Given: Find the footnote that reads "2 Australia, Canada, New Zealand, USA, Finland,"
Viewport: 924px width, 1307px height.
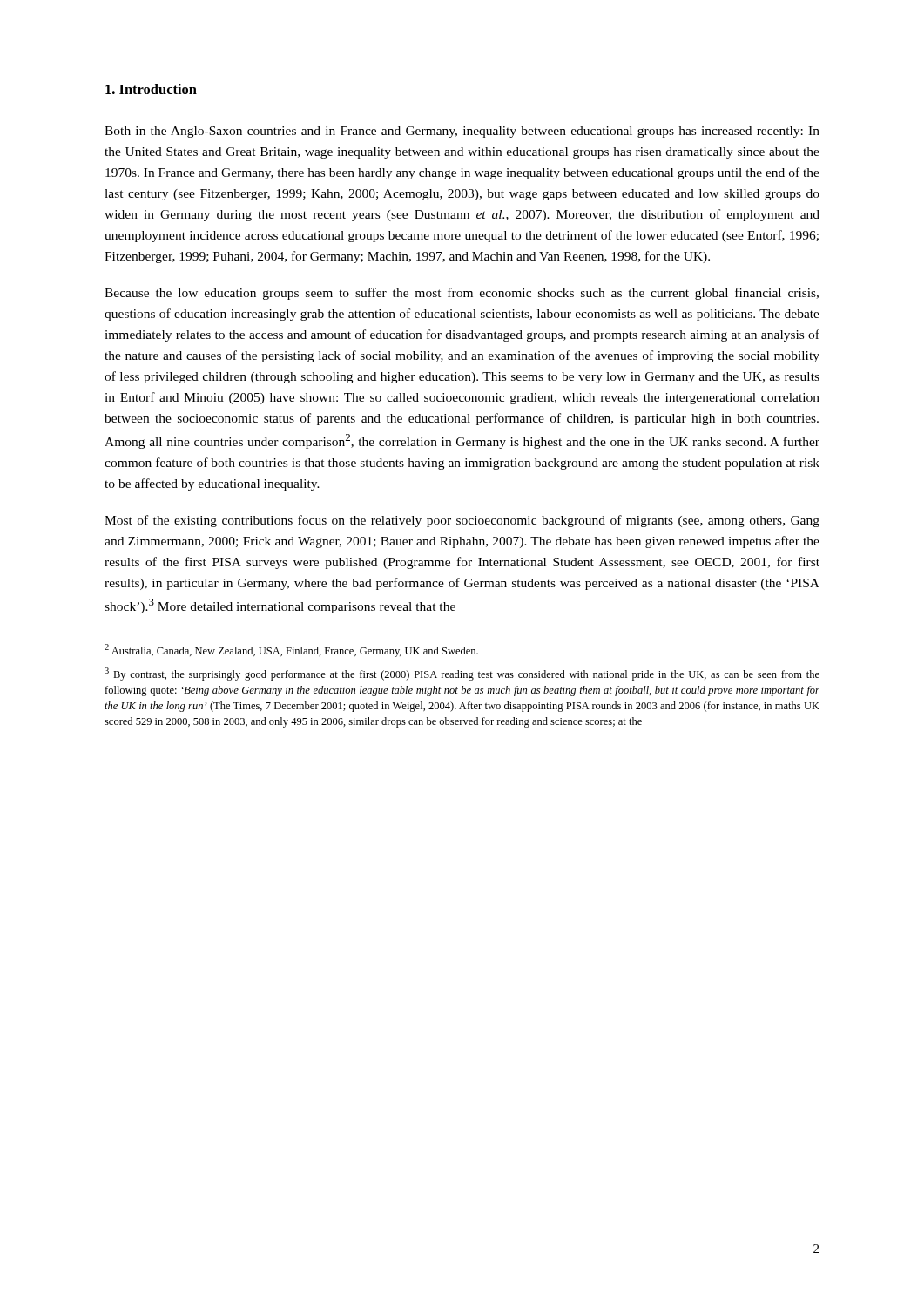Looking at the screenshot, I should point(292,650).
